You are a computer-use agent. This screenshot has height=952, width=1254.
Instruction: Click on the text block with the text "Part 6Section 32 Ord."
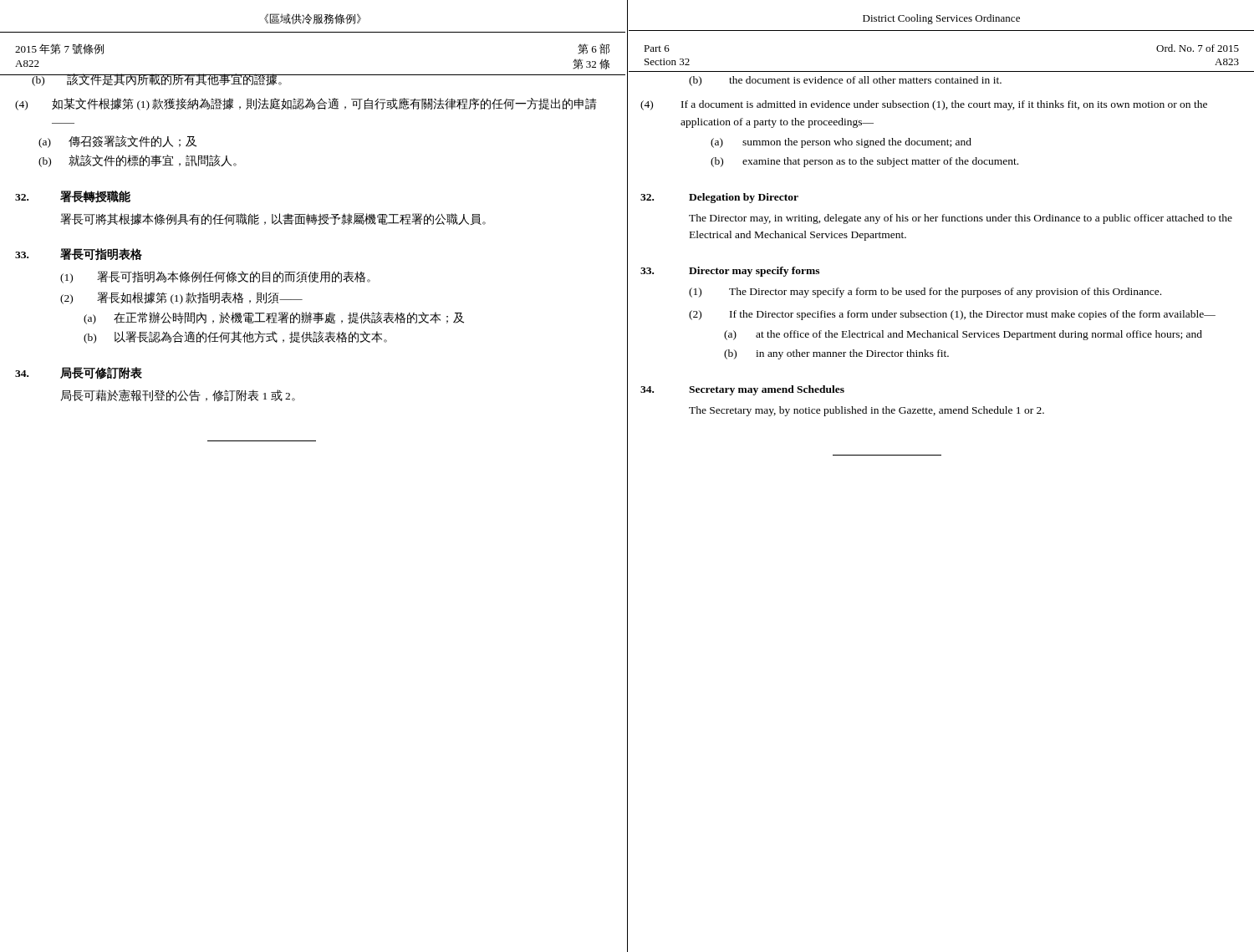click(x=652, y=47)
